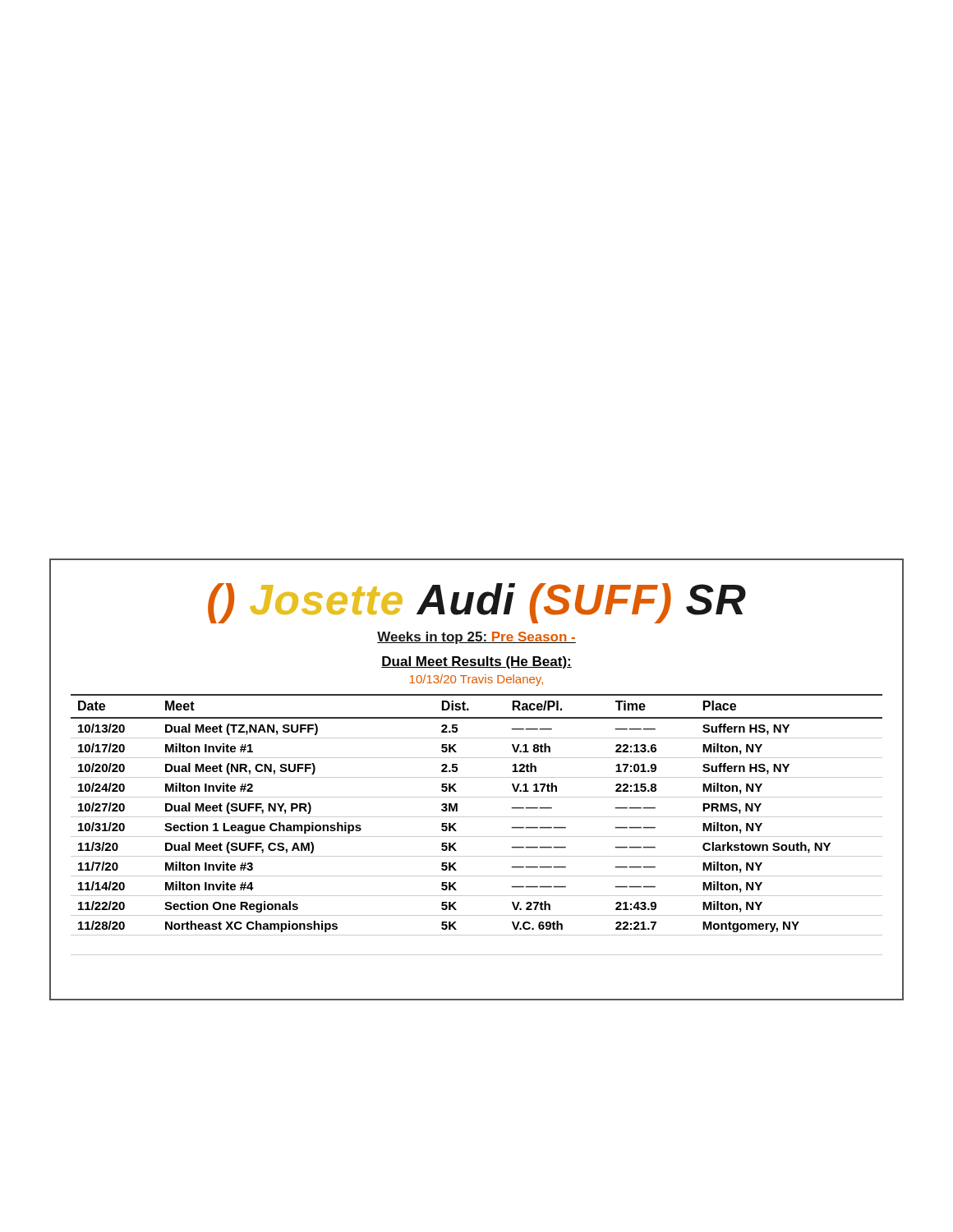Locate the table with the text "Milton, NY"

(x=476, y=834)
